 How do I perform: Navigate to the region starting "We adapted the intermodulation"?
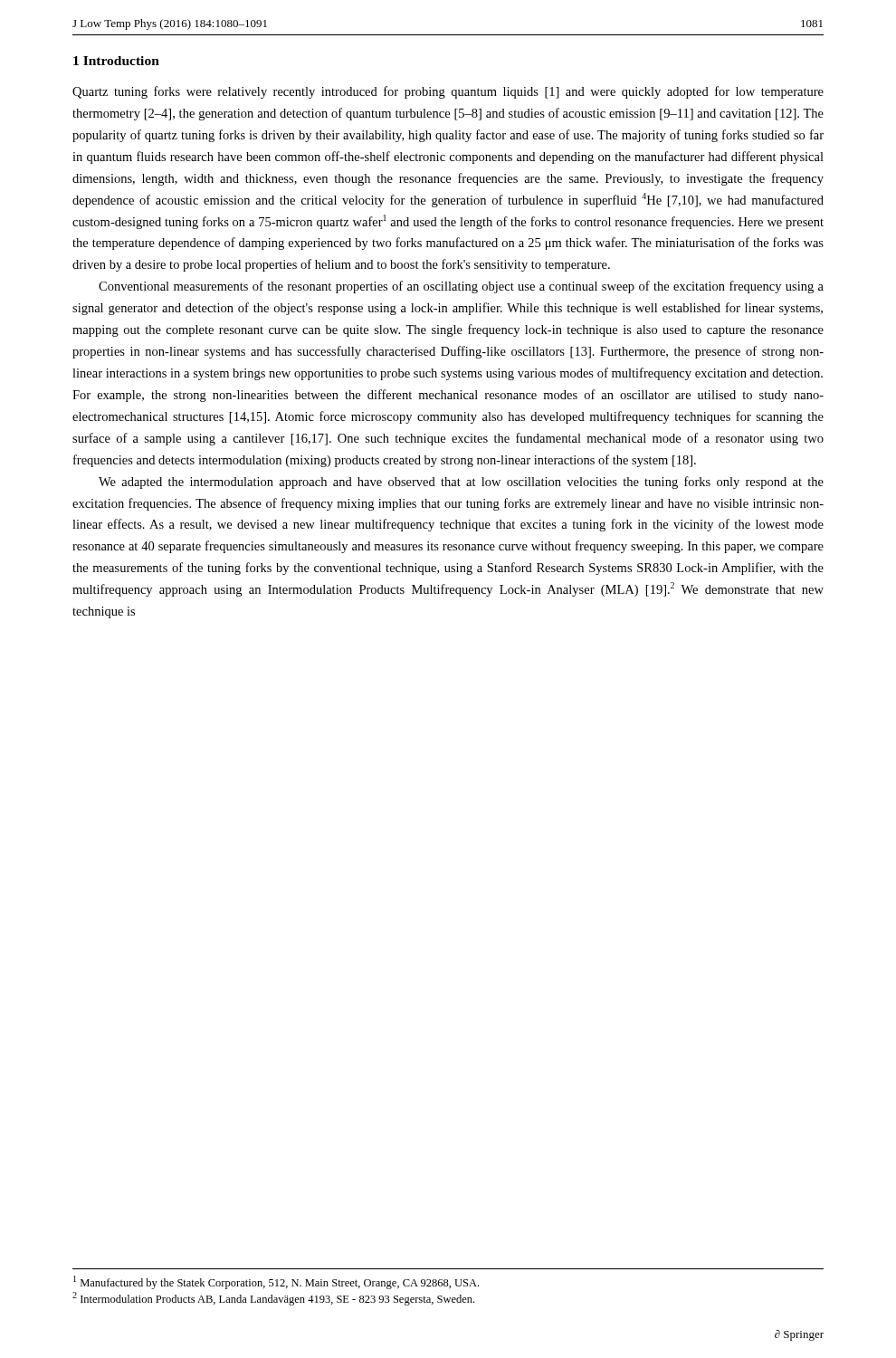pyautogui.click(x=448, y=547)
